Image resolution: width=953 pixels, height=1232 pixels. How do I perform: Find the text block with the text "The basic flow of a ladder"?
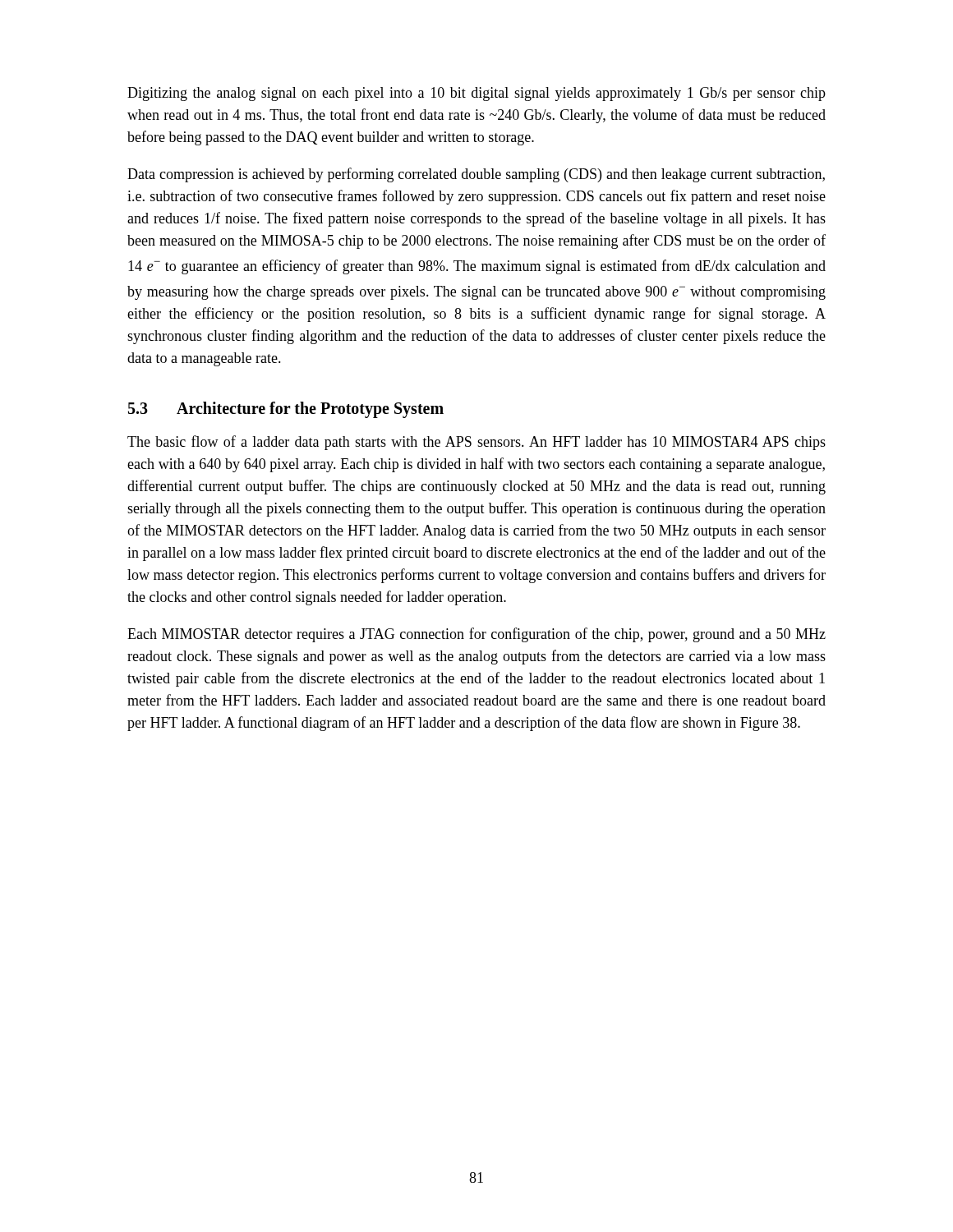point(476,519)
